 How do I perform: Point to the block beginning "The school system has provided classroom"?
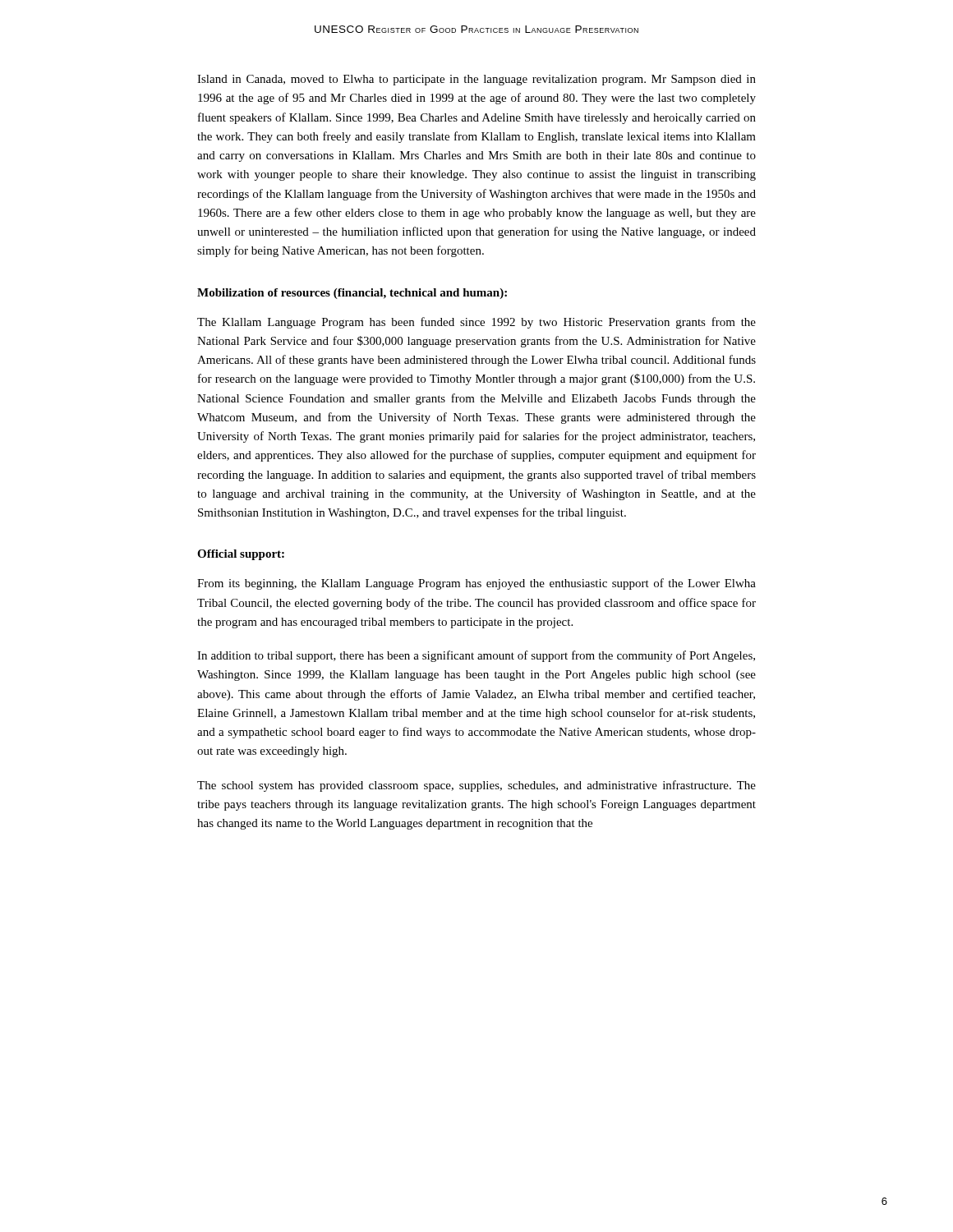[476, 804]
